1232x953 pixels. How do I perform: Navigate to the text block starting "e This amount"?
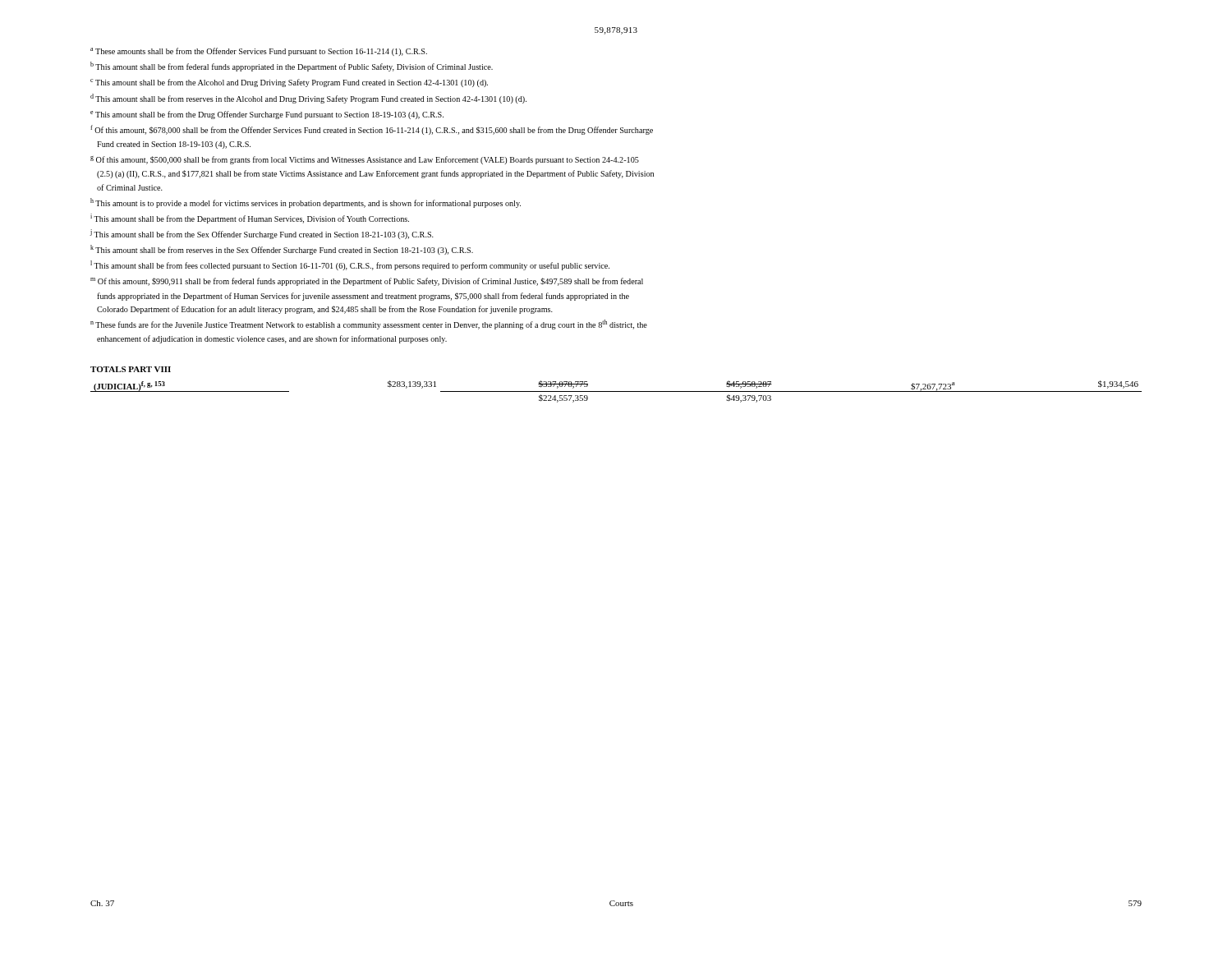tap(267, 114)
